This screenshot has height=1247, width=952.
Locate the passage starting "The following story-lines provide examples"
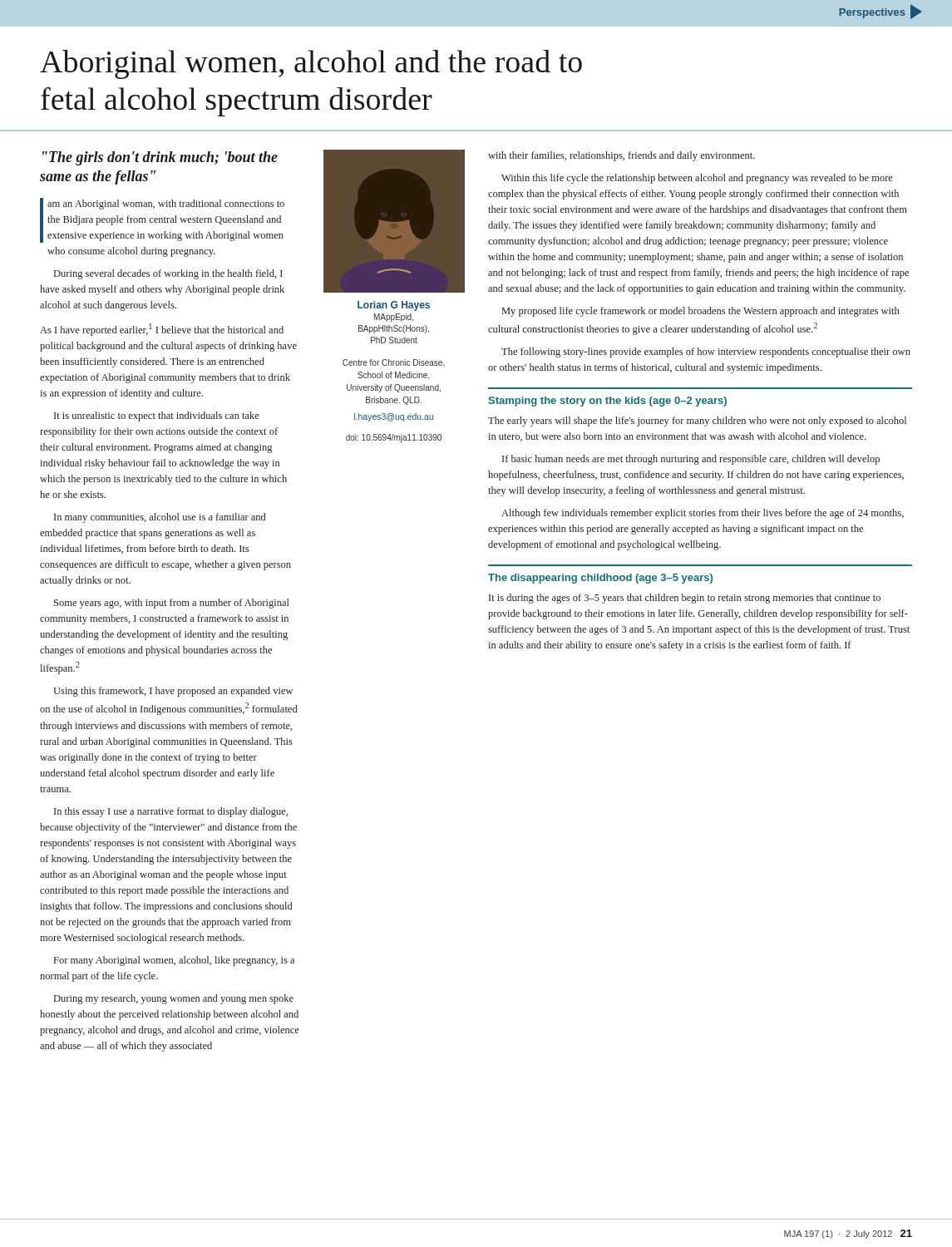(699, 360)
